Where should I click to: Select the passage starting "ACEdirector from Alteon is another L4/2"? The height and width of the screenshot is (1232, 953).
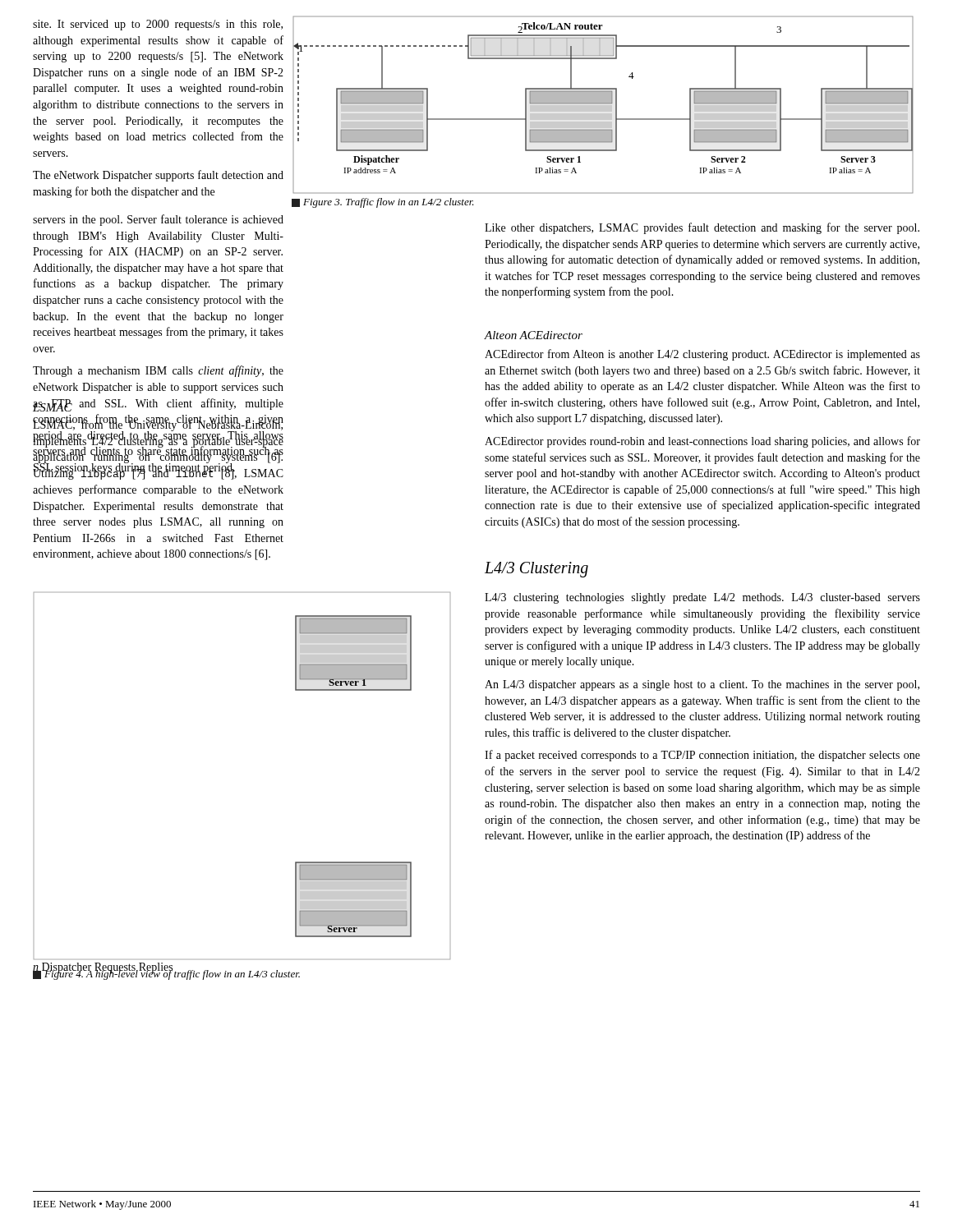pos(702,438)
